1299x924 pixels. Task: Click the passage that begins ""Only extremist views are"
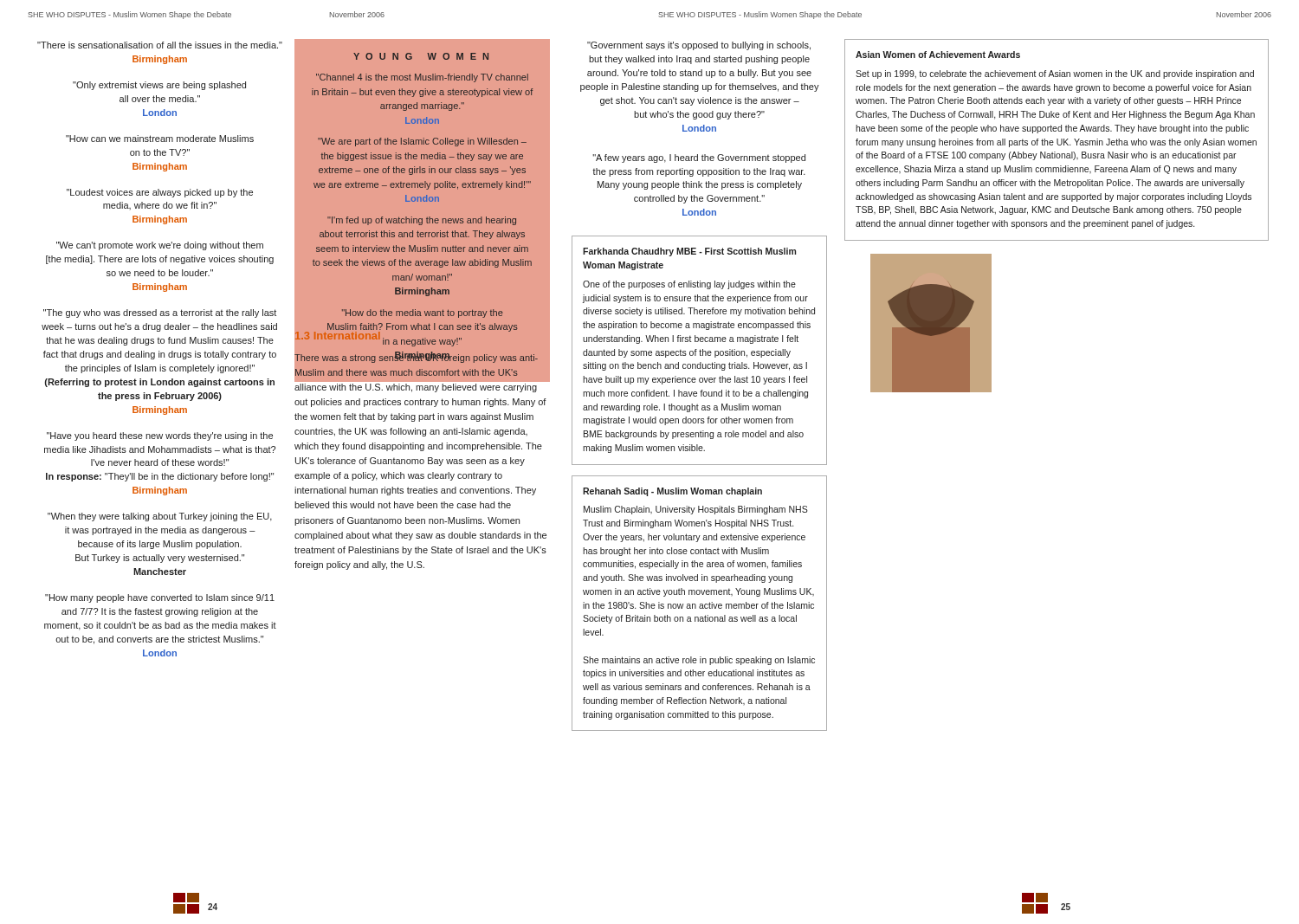(160, 99)
